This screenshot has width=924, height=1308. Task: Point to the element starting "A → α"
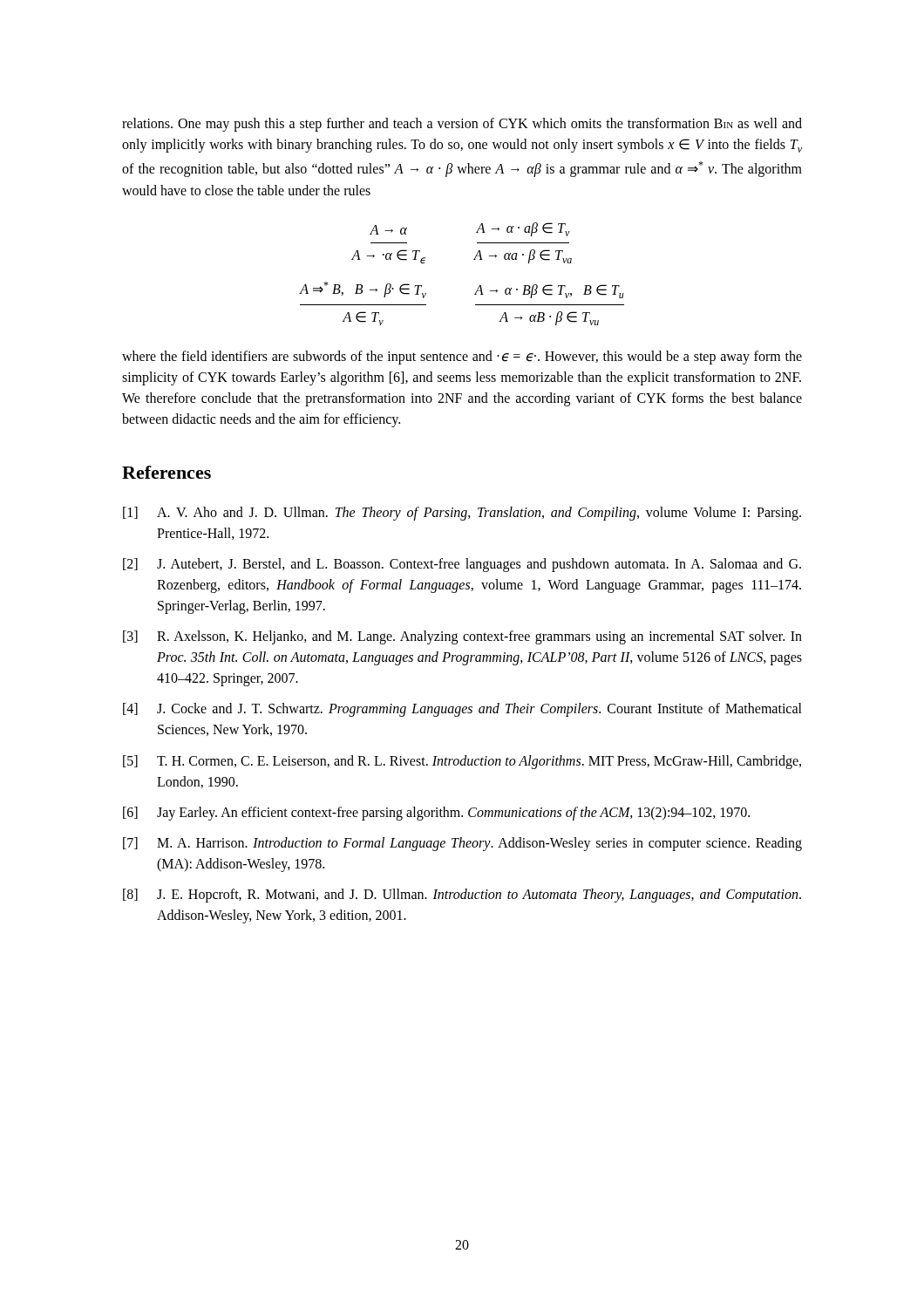tap(374, 229)
